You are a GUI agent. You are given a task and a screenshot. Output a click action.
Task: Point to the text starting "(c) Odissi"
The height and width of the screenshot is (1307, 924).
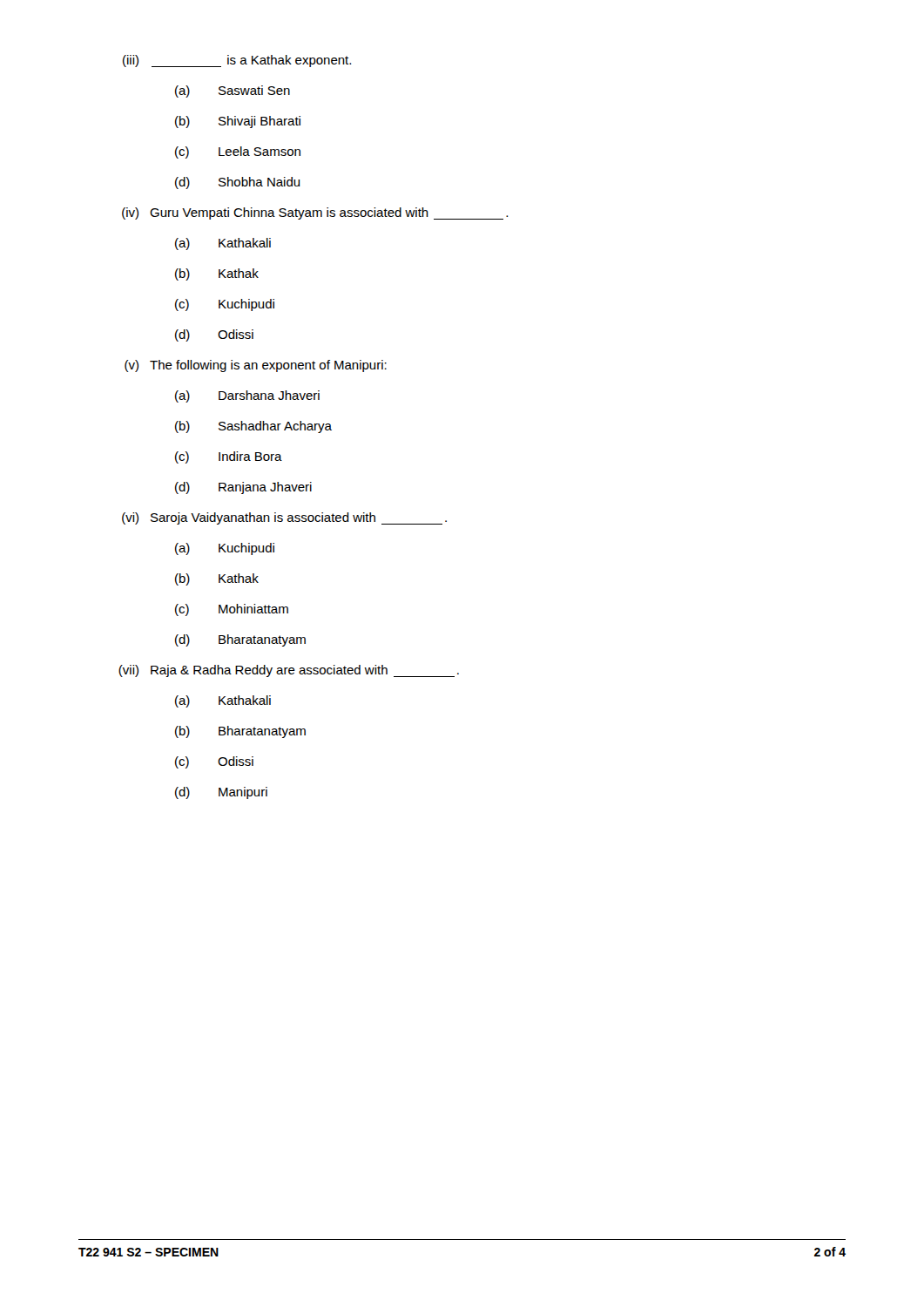214,761
